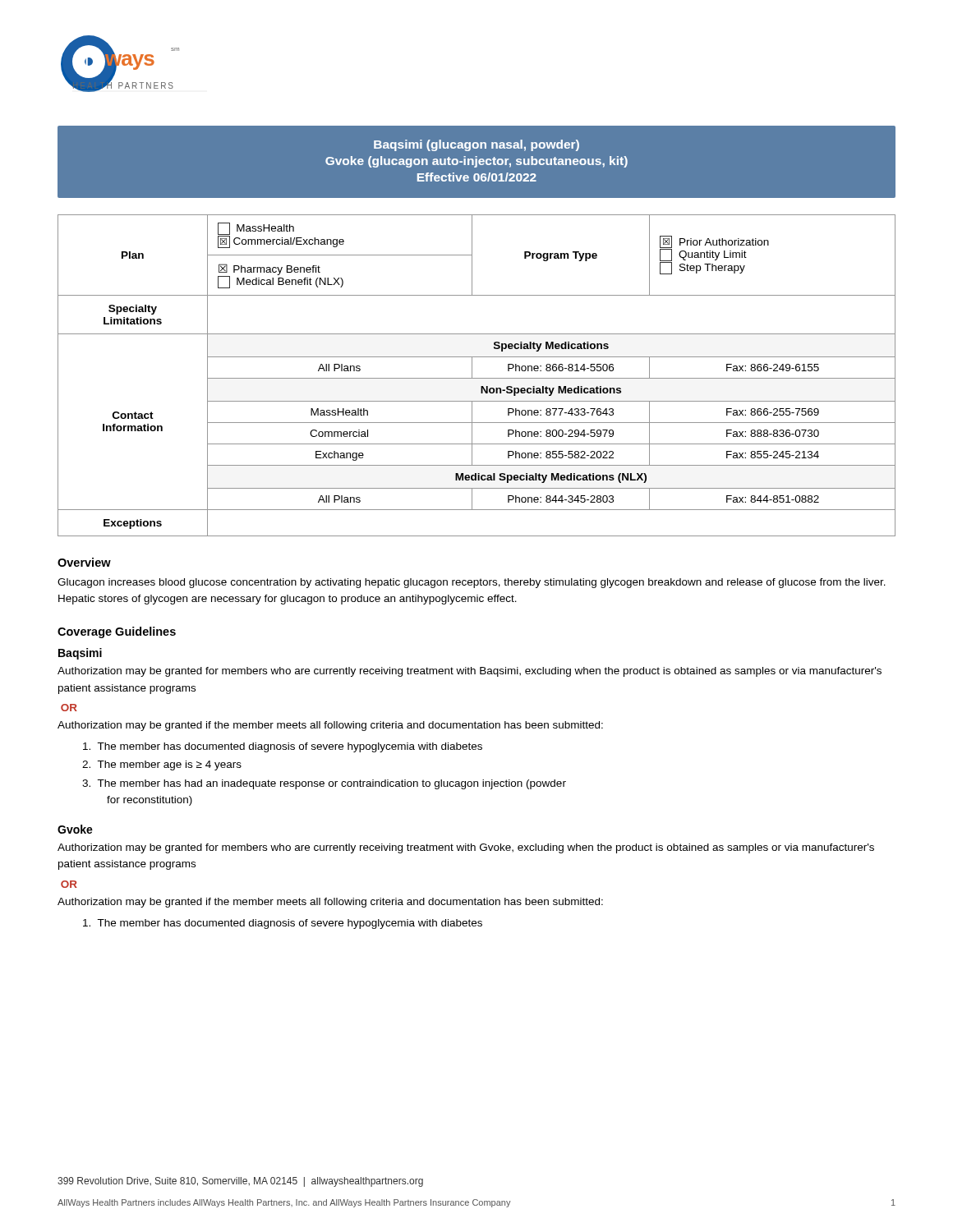Click on the title with the text "Baqsimi (glucagon nasal, powder) Gvoke (glucagon"
The height and width of the screenshot is (1232, 953).
coord(476,161)
